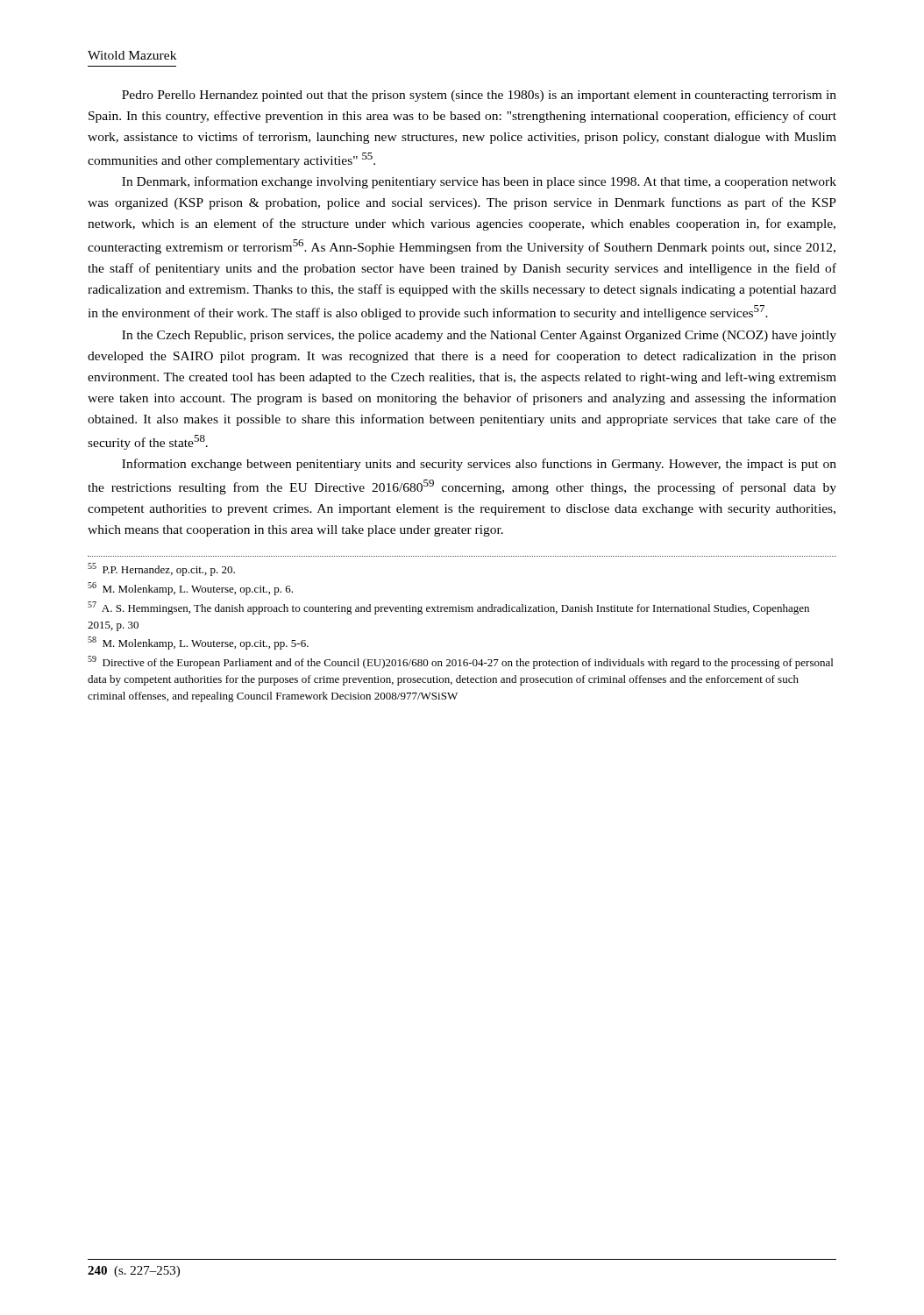924x1315 pixels.
Task: Select the footnote that says "56 M. Molenkamp,"
Action: click(191, 588)
